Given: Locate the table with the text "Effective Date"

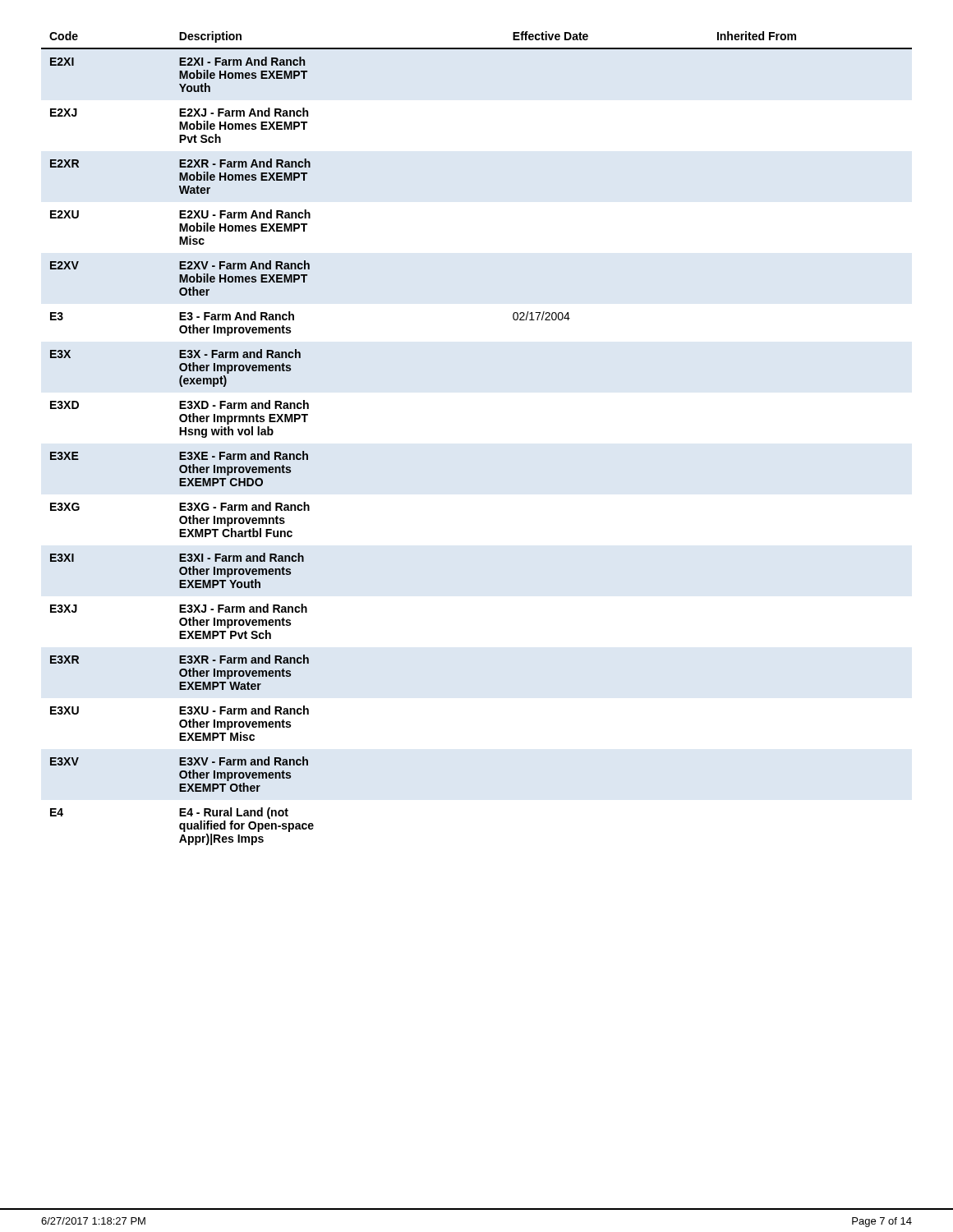Looking at the screenshot, I should 476,438.
